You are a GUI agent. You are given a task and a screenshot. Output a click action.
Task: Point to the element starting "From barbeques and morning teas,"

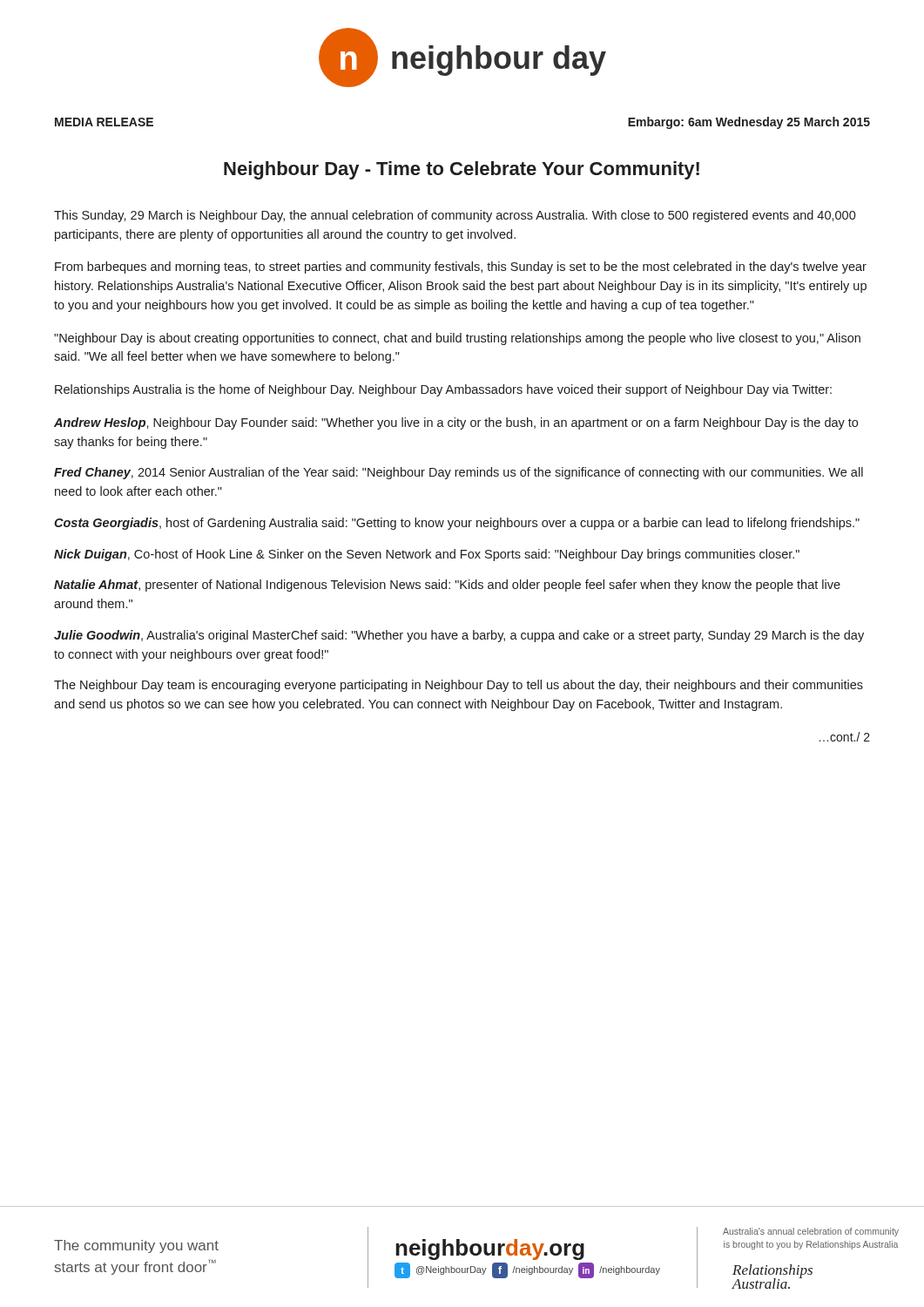(460, 286)
